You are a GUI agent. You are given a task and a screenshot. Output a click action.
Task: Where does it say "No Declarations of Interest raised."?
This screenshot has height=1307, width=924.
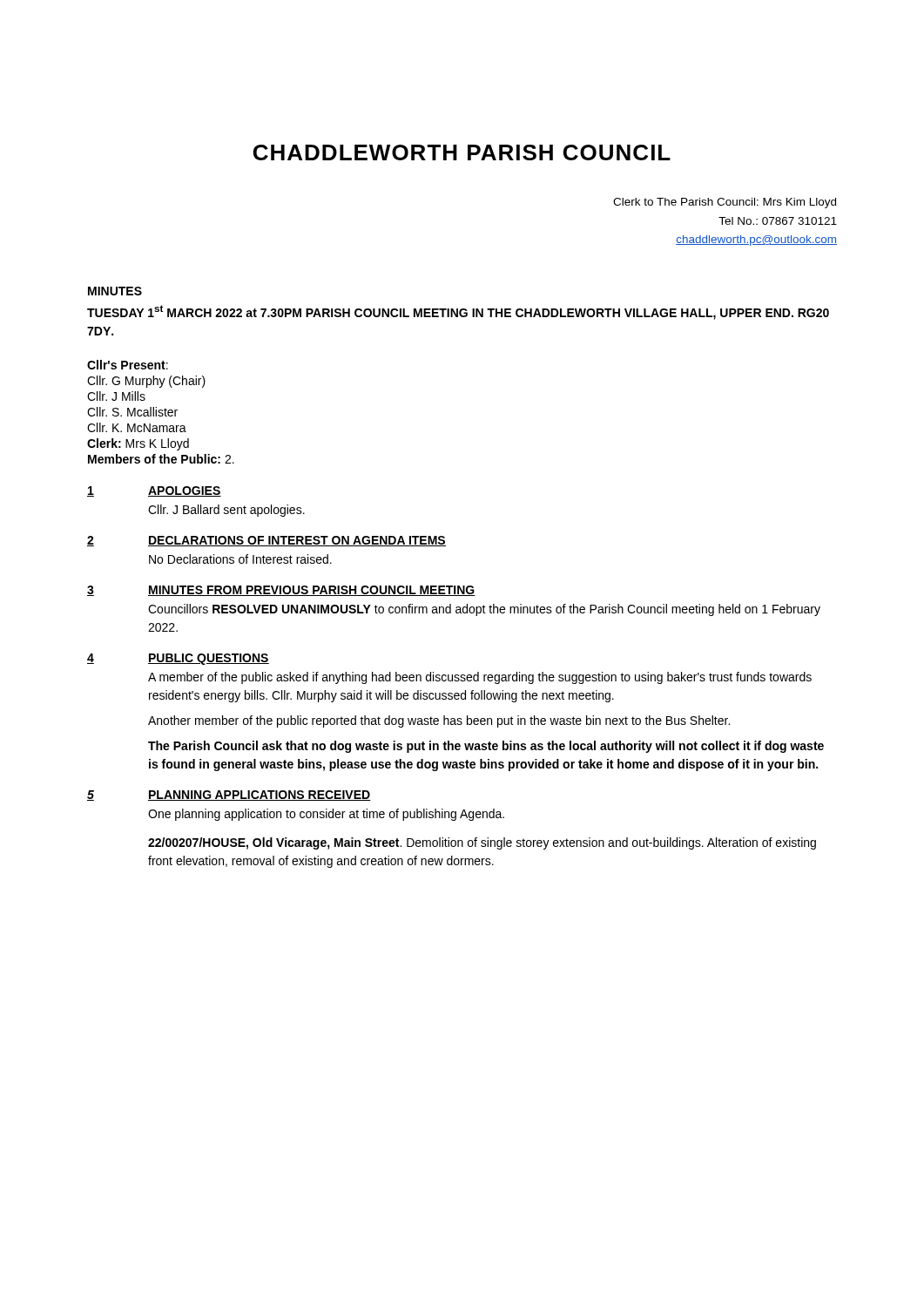(x=240, y=560)
